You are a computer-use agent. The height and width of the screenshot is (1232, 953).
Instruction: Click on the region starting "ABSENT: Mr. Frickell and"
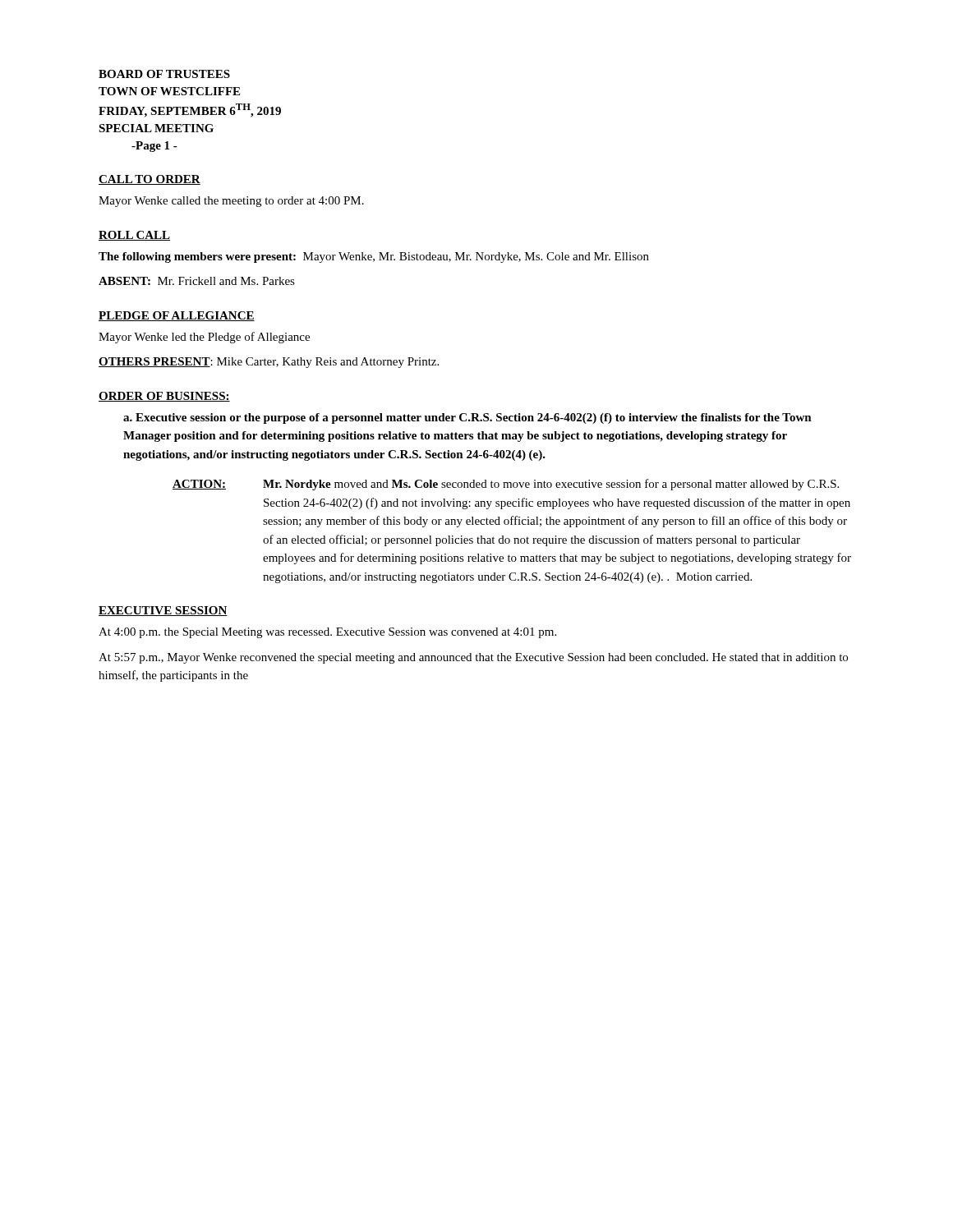[197, 281]
